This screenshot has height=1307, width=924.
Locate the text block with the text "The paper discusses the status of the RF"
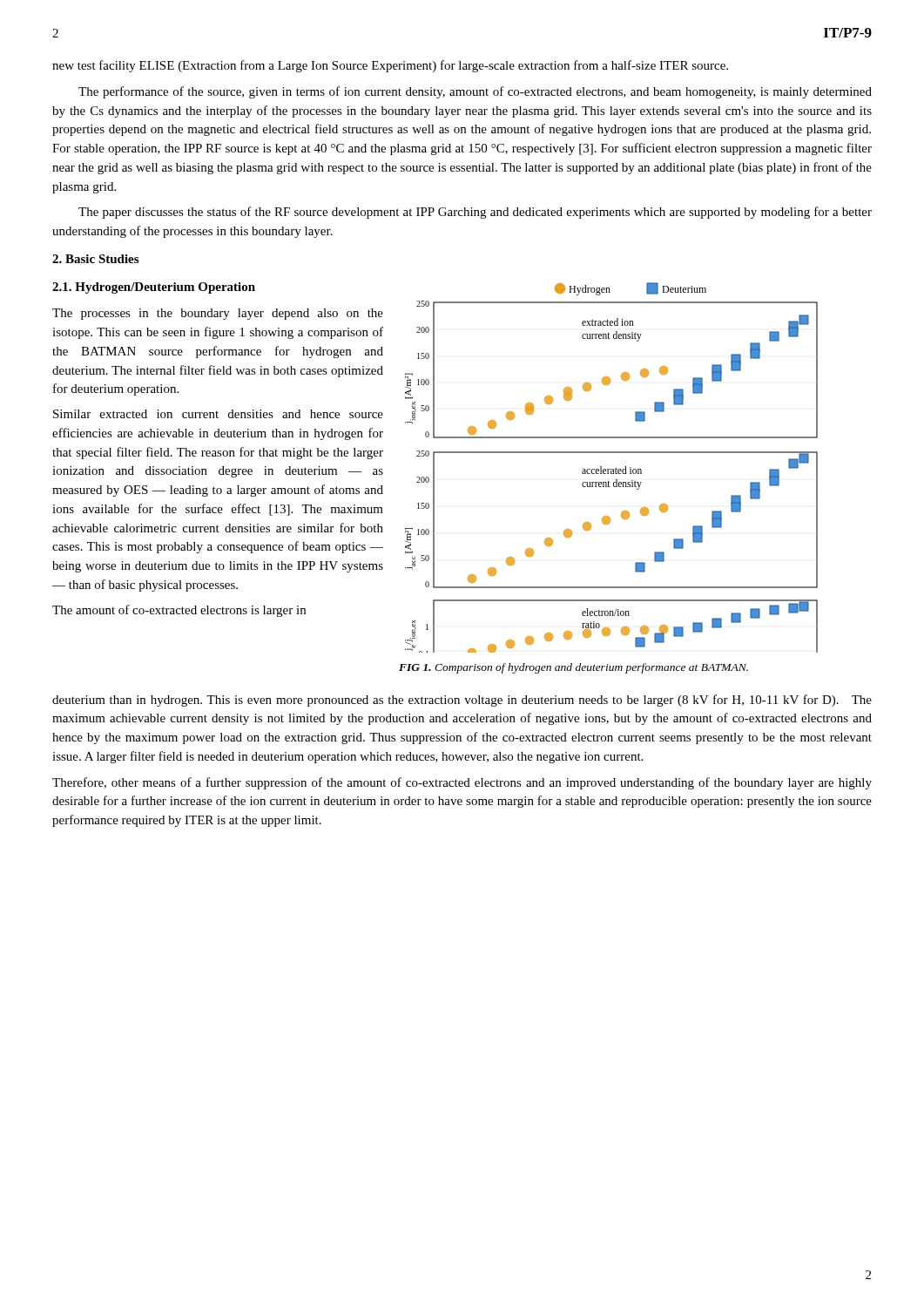[x=462, y=222]
